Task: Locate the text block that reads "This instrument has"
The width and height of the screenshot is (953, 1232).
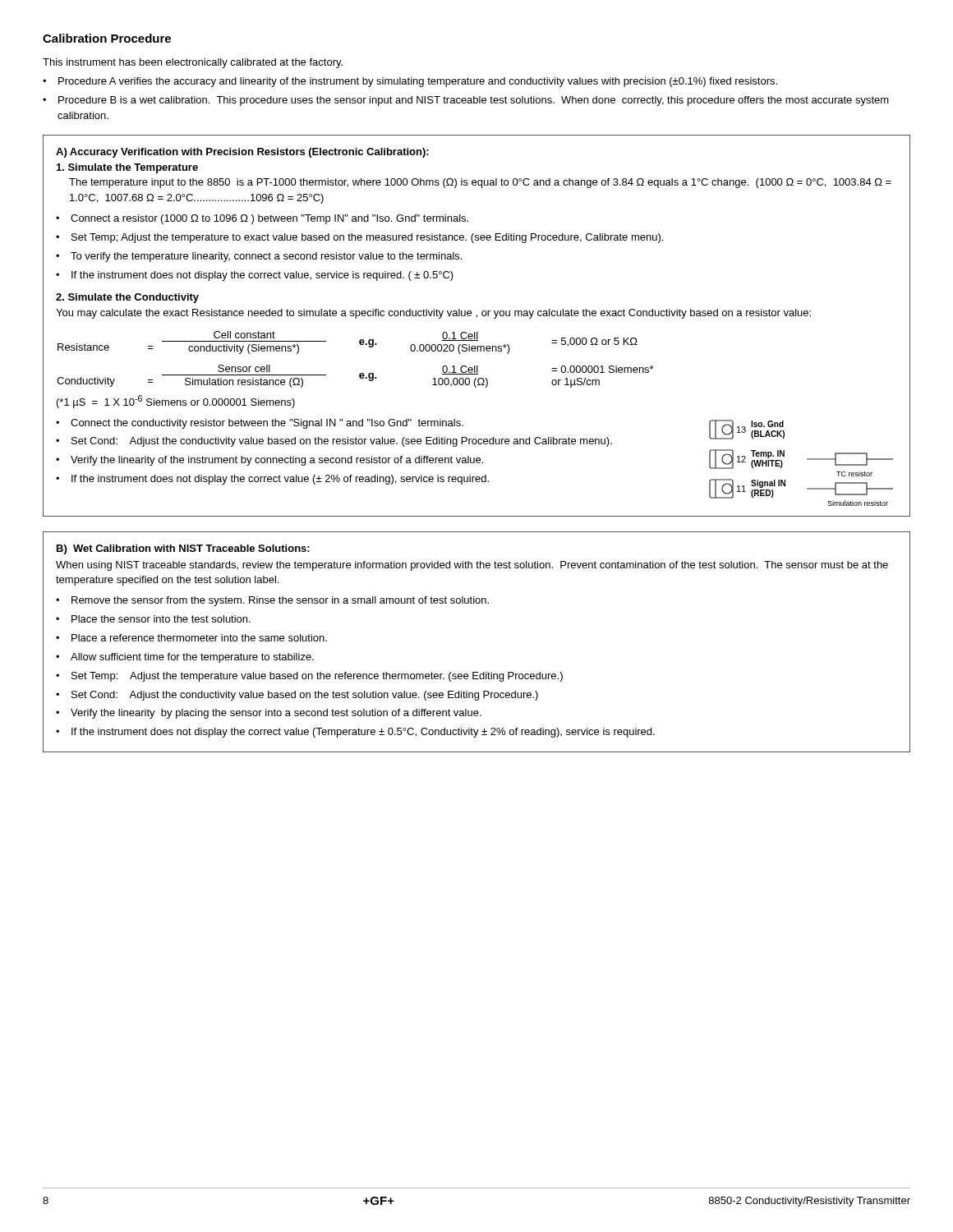Action: 193,62
